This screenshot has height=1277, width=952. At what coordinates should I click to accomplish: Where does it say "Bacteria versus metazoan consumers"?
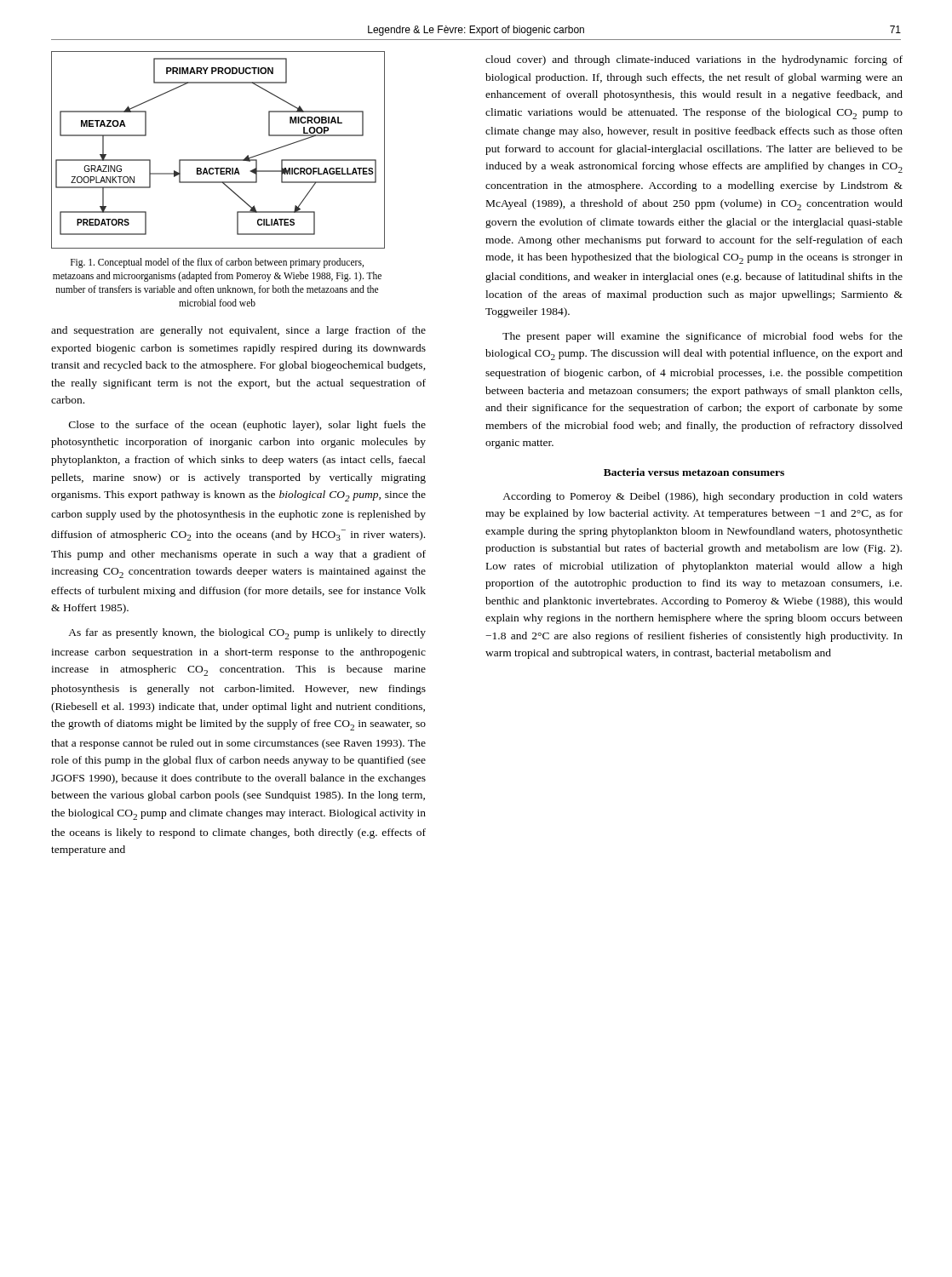pos(694,472)
